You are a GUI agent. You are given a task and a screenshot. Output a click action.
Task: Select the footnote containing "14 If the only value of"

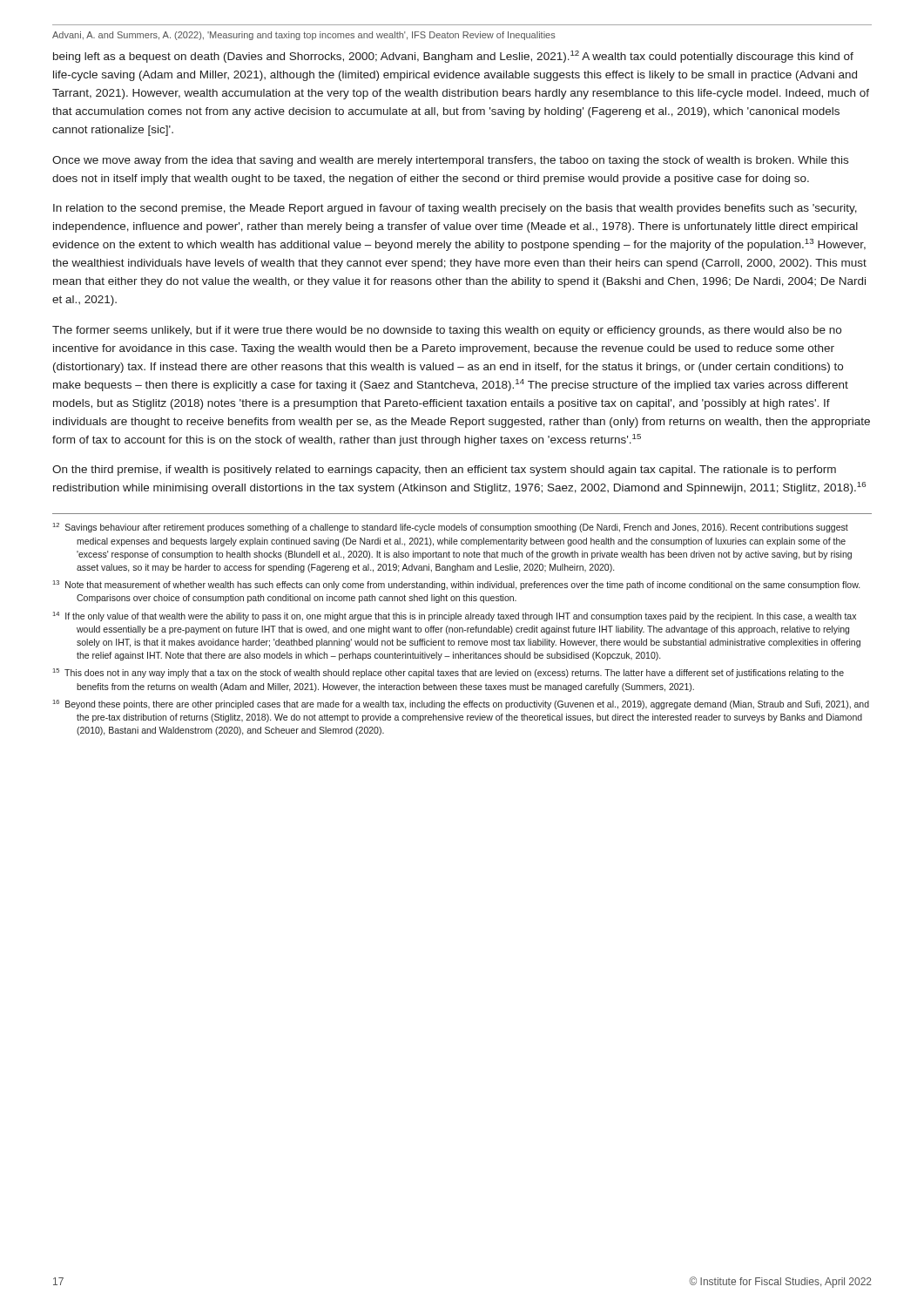(x=457, y=635)
